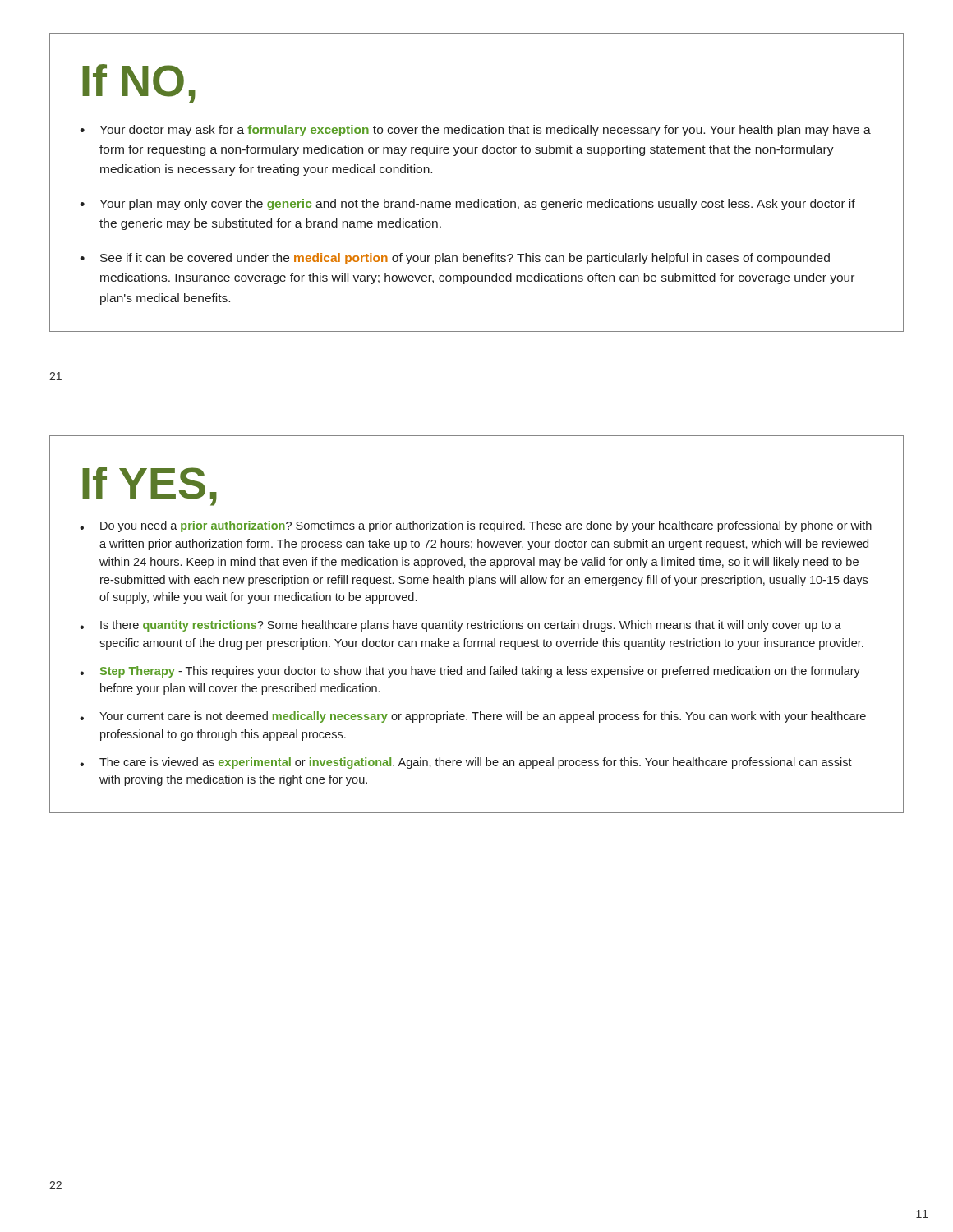Click on the title that says "If YES,"
Screen dimensions: 1232x953
click(150, 484)
